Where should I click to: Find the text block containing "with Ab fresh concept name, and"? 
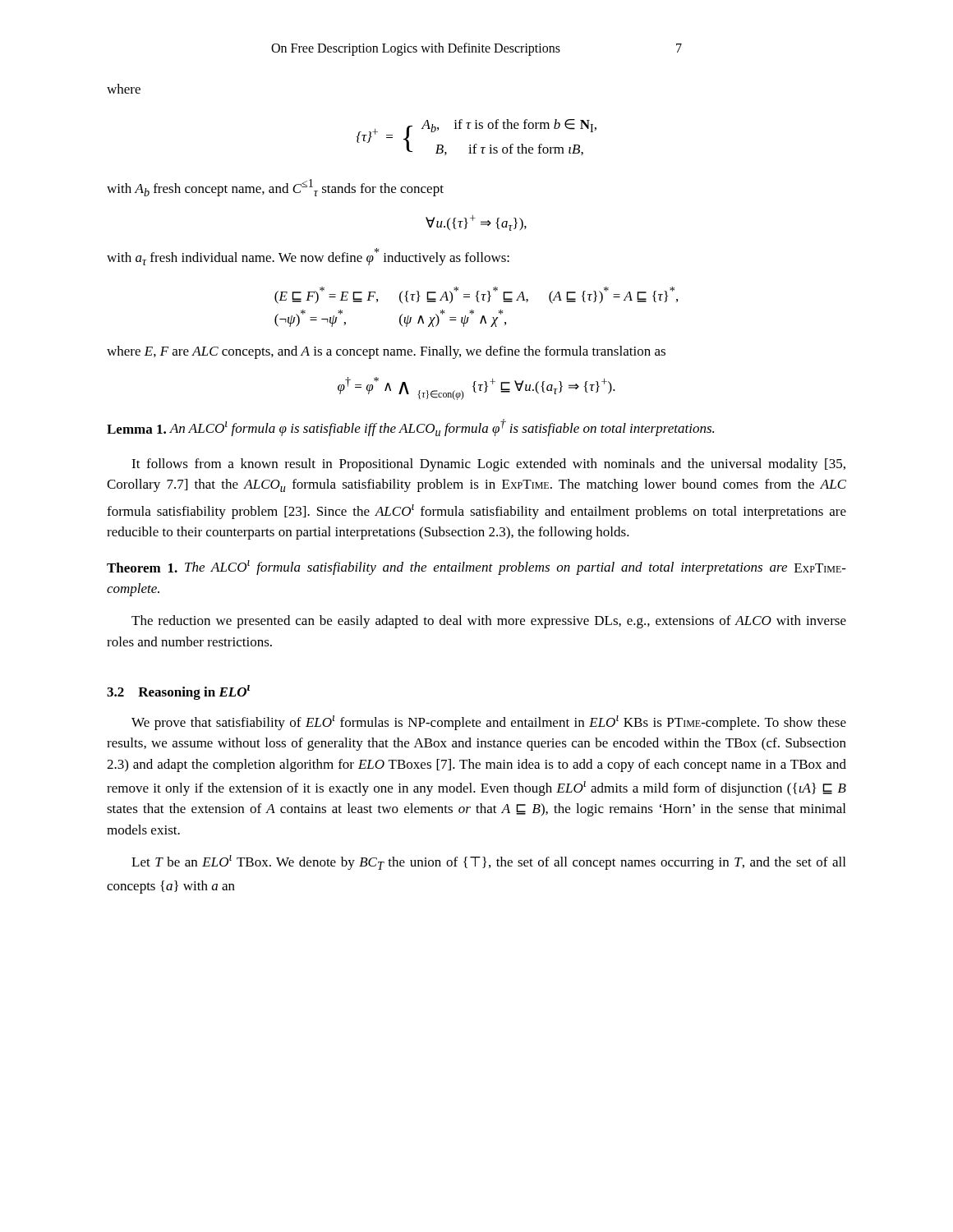275,188
